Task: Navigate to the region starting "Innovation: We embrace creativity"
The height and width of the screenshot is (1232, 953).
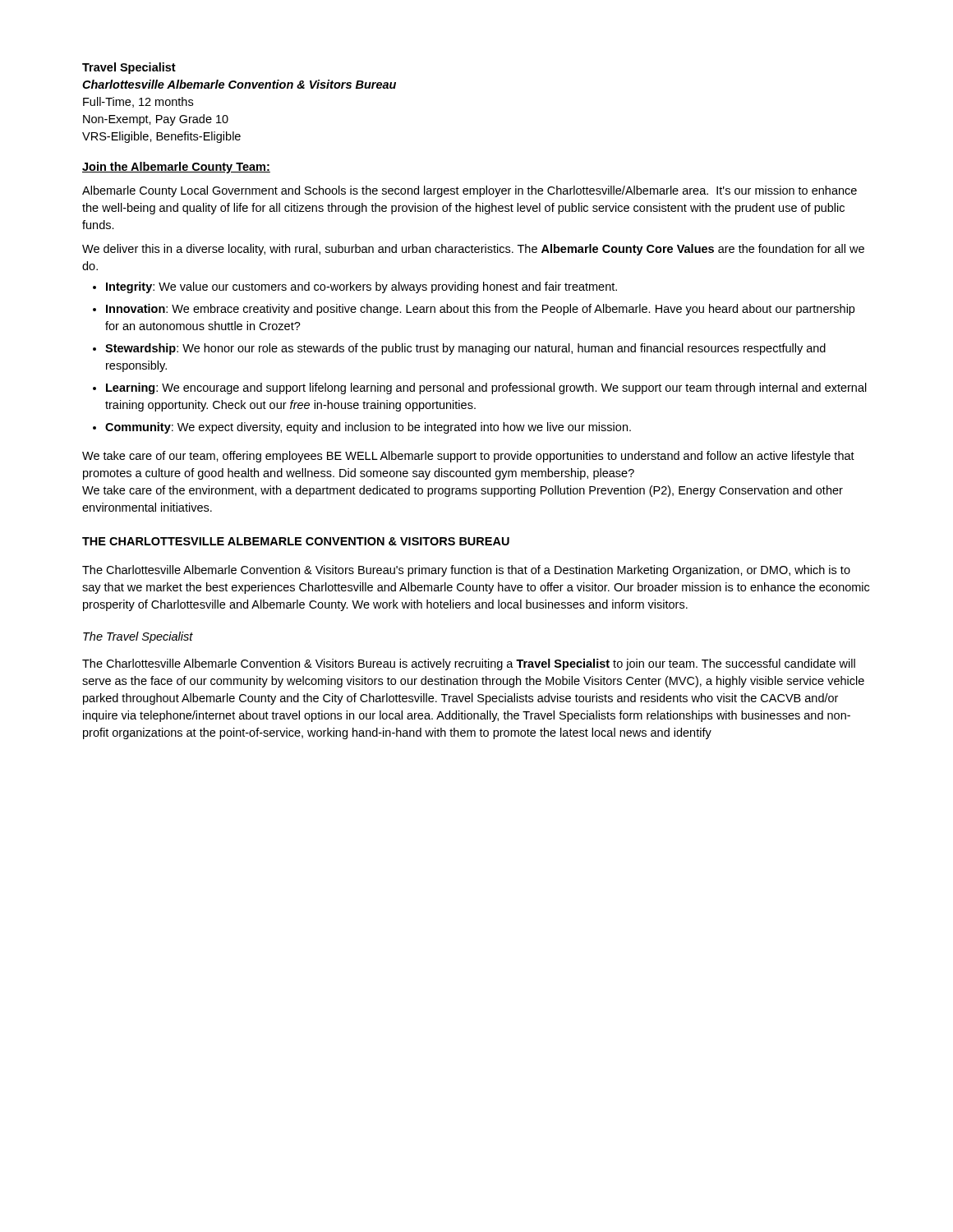Action: point(480,318)
